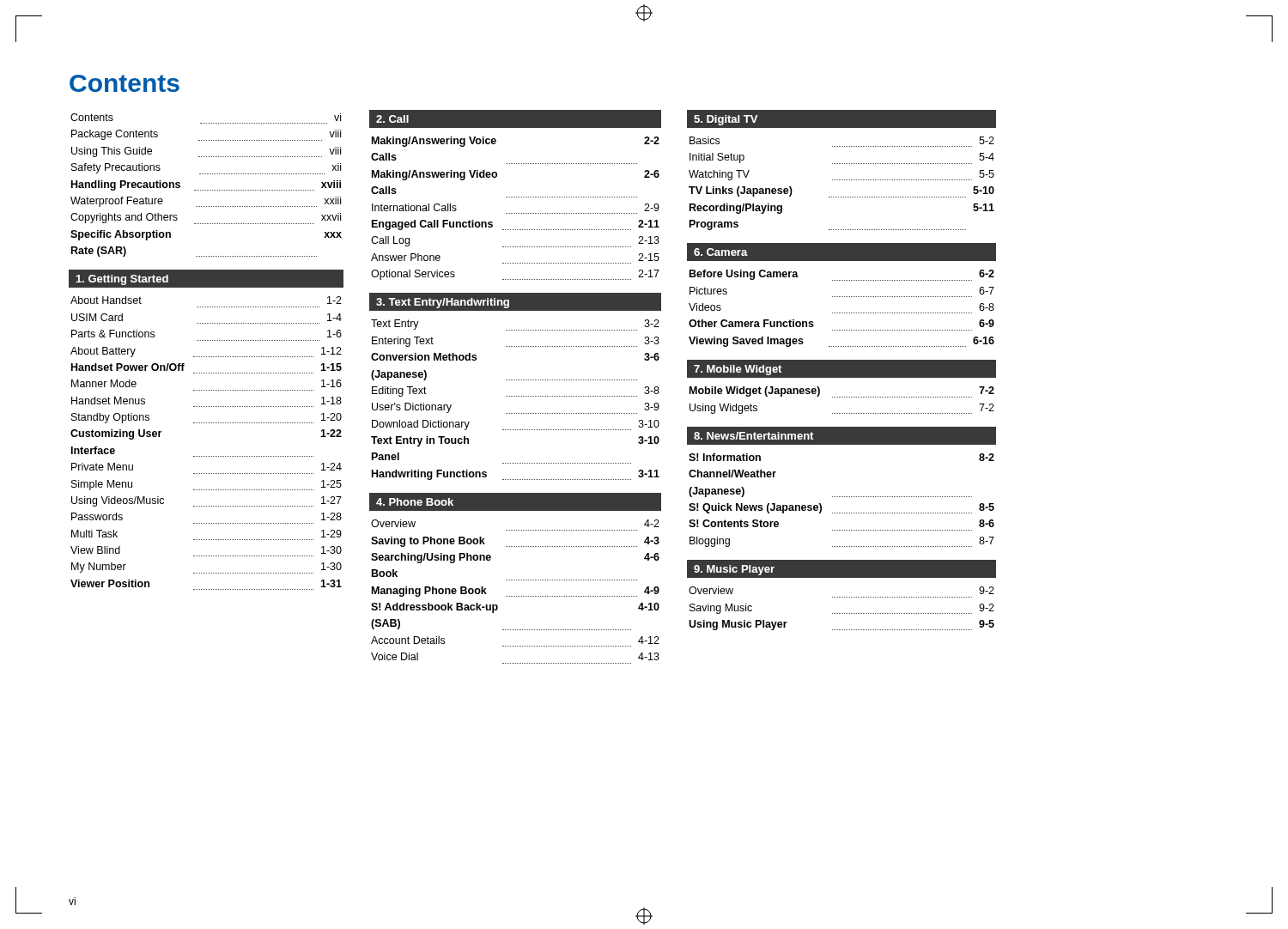Find the region starting "Text Entry 3-2"
Image resolution: width=1288 pixels, height=929 pixels.
(515, 325)
